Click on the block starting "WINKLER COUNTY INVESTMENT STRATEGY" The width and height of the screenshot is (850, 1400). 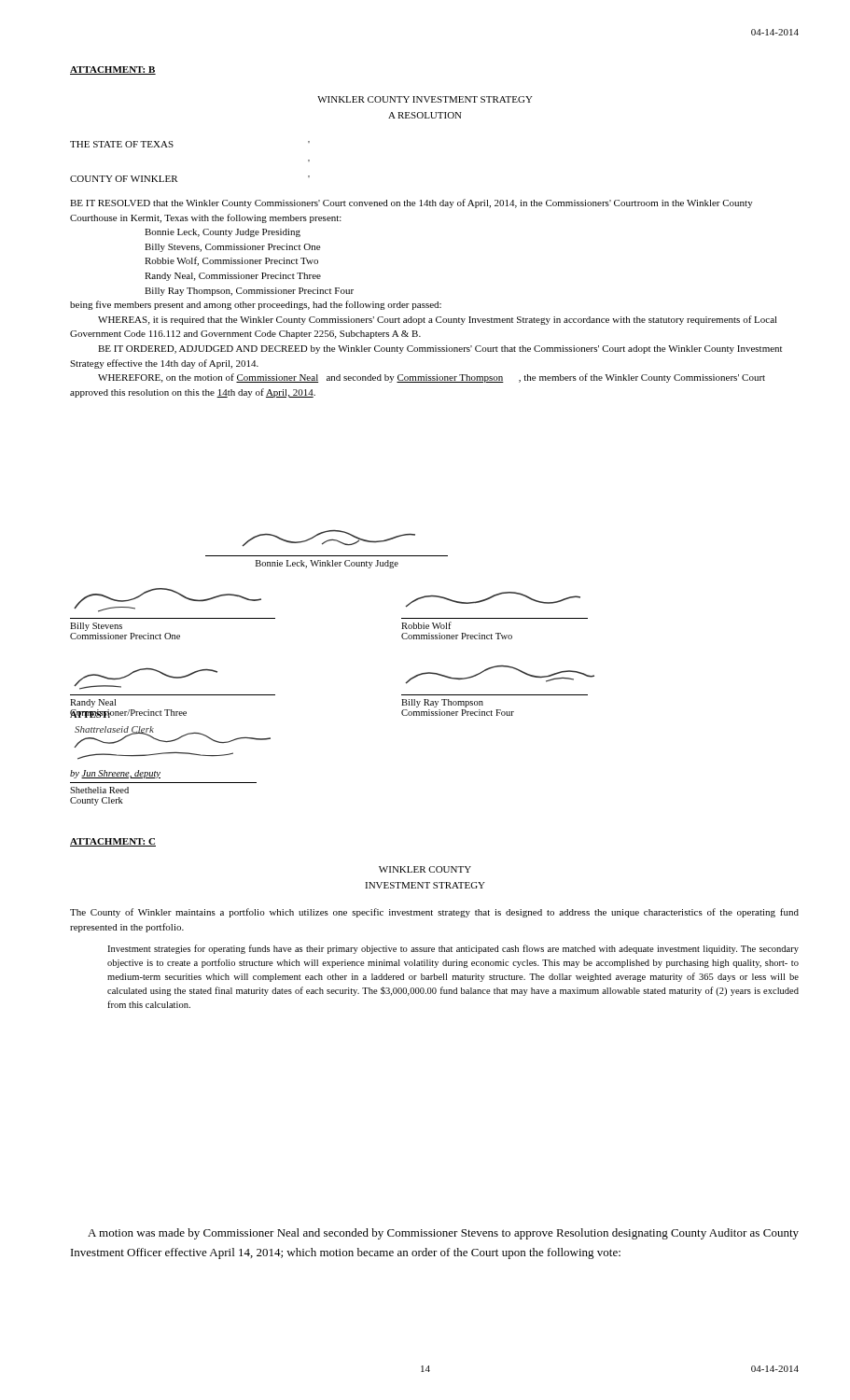click(x=425, y=99)
